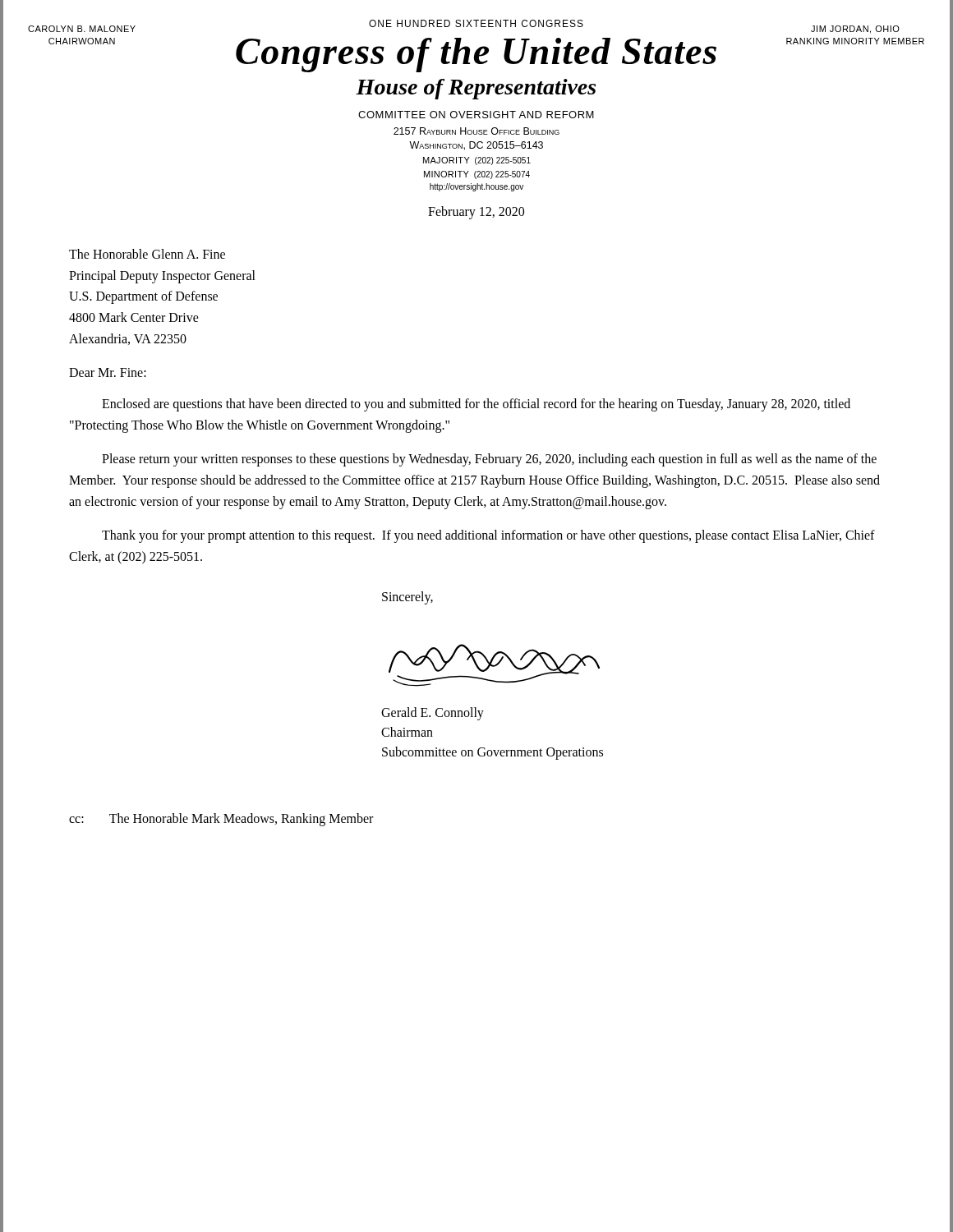The height and width of the screenshot is (1232, 953).
Task: Find the text block starting "House of Representatives"
Action: (x=476, y=86)
